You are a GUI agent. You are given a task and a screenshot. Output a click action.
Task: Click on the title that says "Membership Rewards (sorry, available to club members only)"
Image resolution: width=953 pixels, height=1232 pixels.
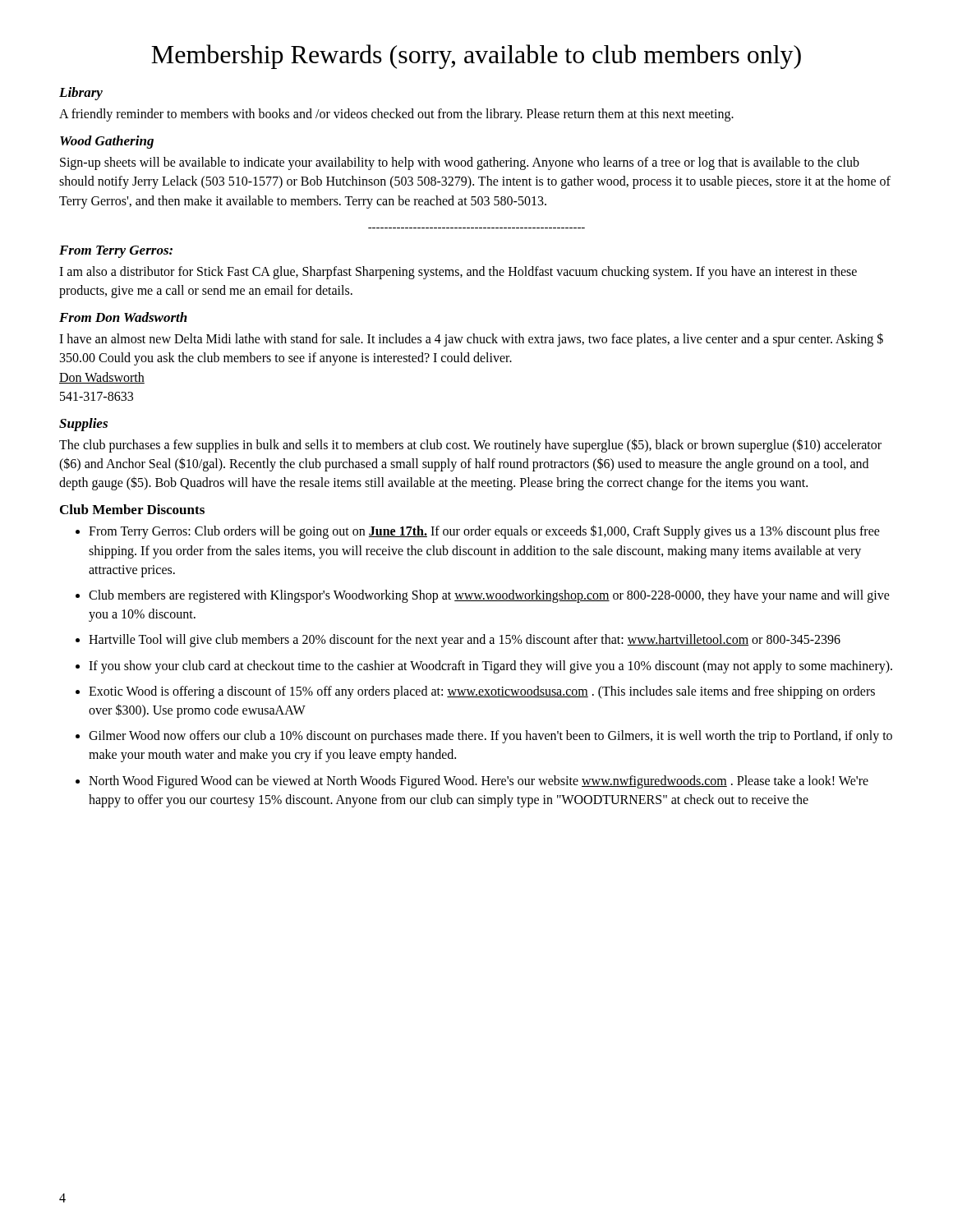(476, 55)
